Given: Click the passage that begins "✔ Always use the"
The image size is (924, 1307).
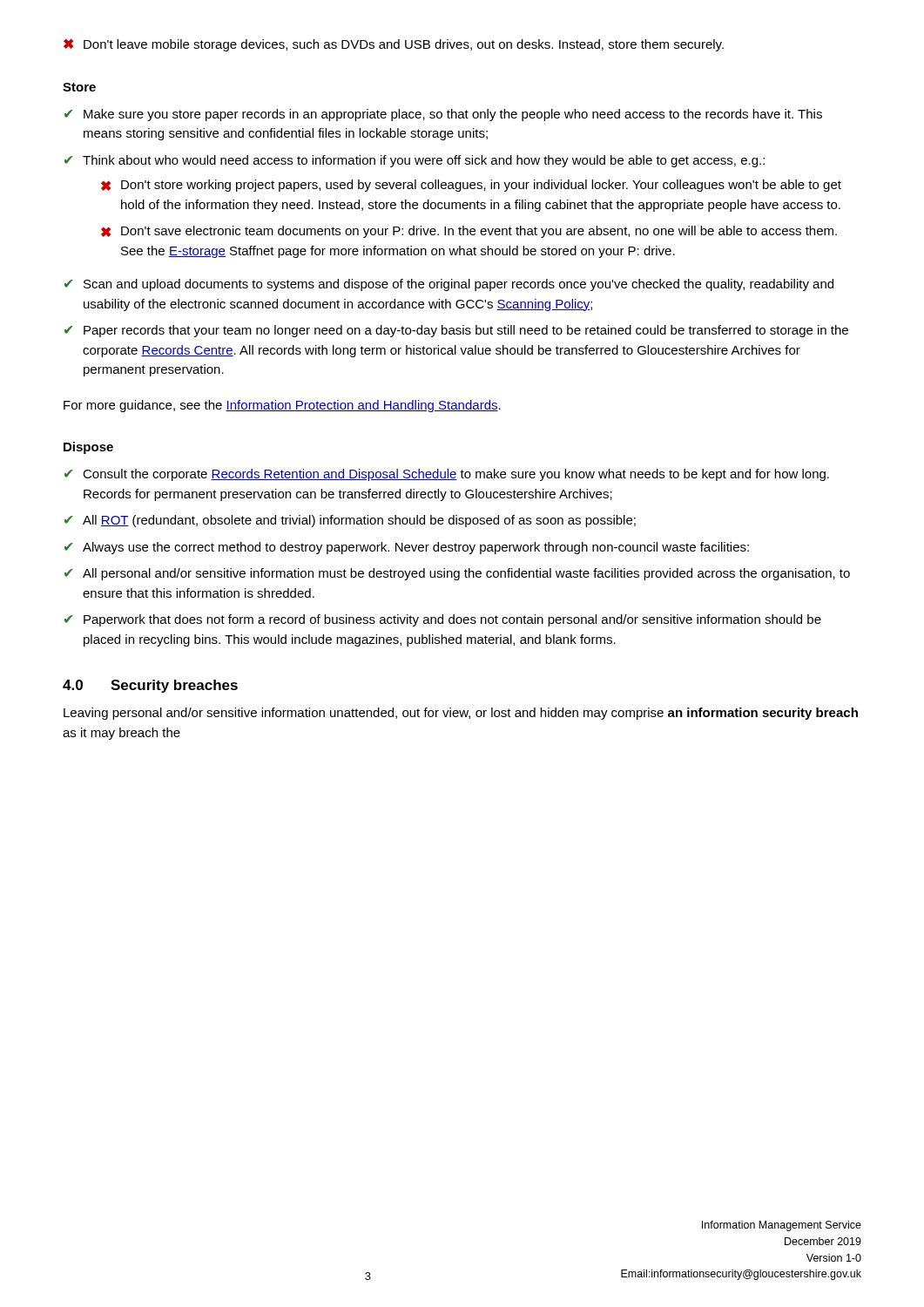Looking at the screenshot, I should click(x=462, y=547).
